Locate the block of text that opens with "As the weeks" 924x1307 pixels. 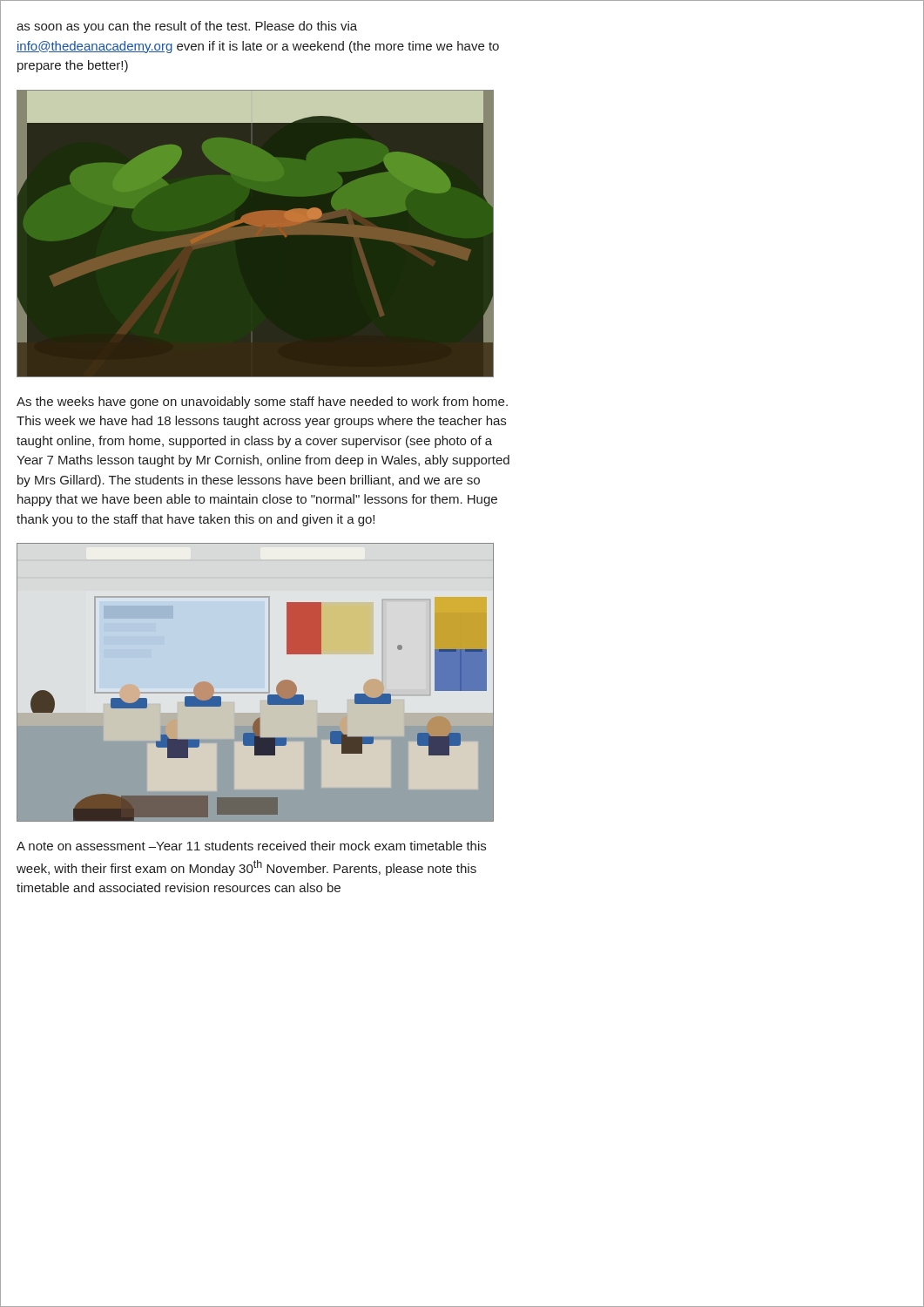pos(263,460)
